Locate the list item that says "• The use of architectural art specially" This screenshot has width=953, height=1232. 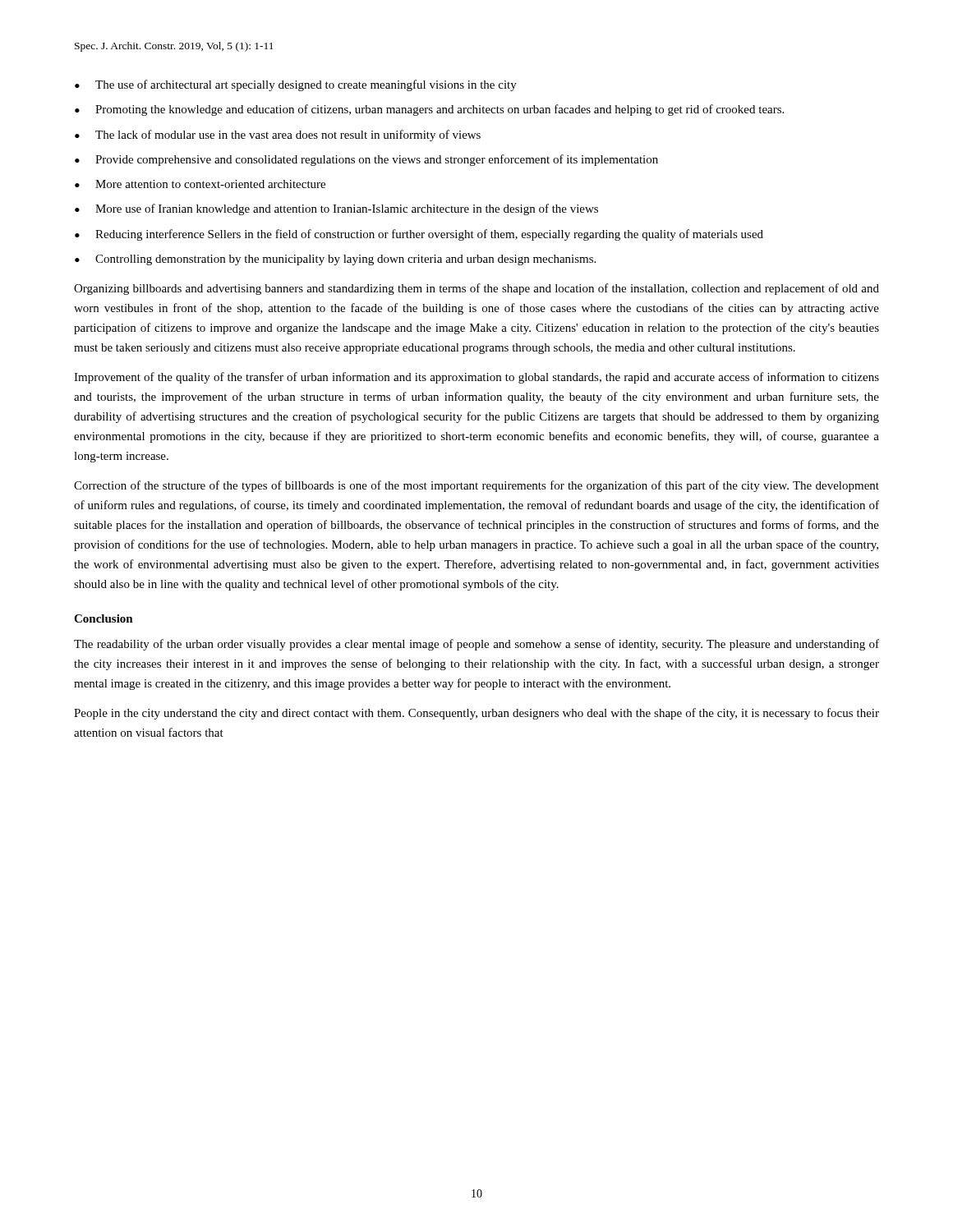(476, 86)
